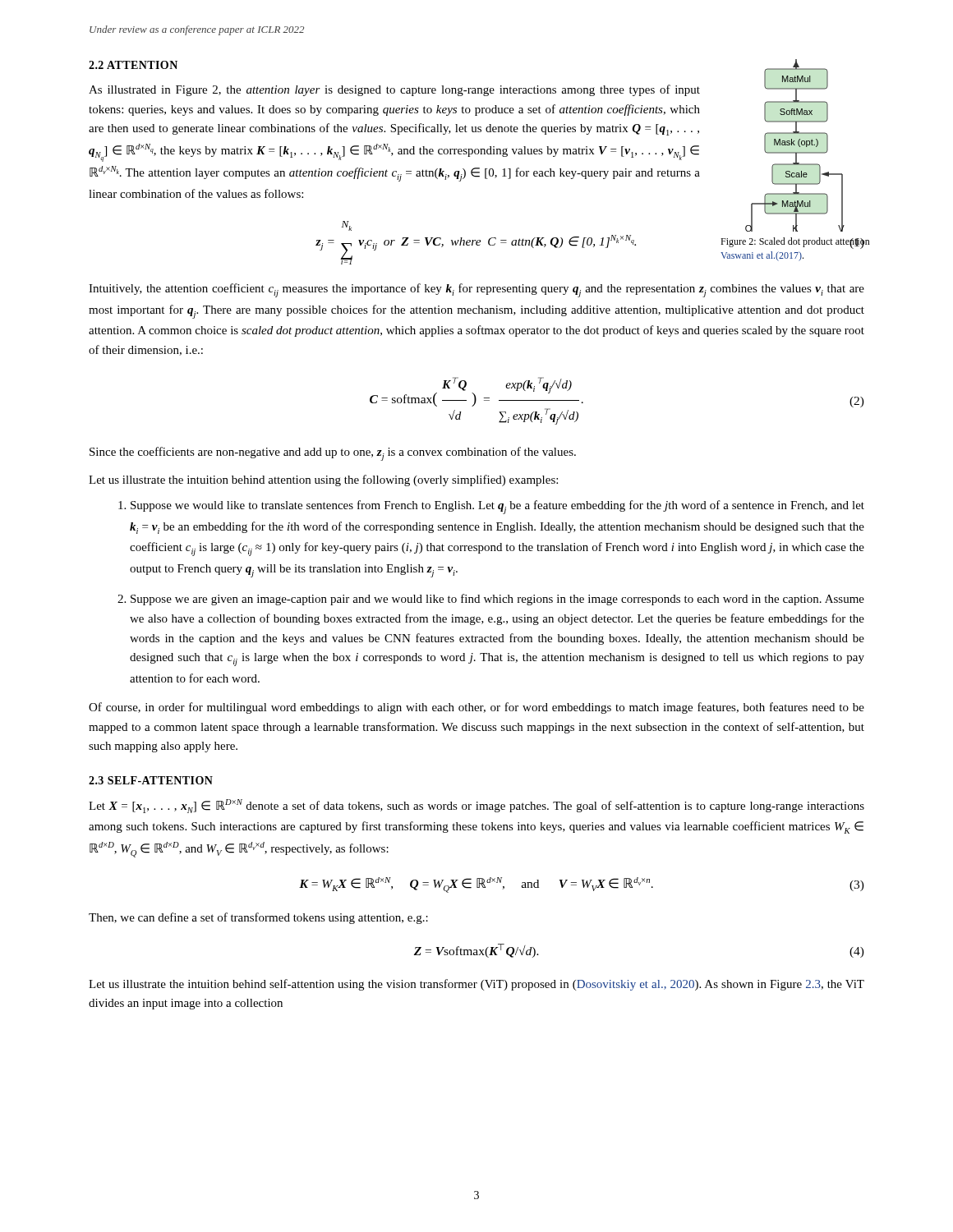The width and height of the screenshot is (953, 1232).
Task: Click on the passage starting "Suppose we are given an image-caption pair and"
Action: [497, 639]
